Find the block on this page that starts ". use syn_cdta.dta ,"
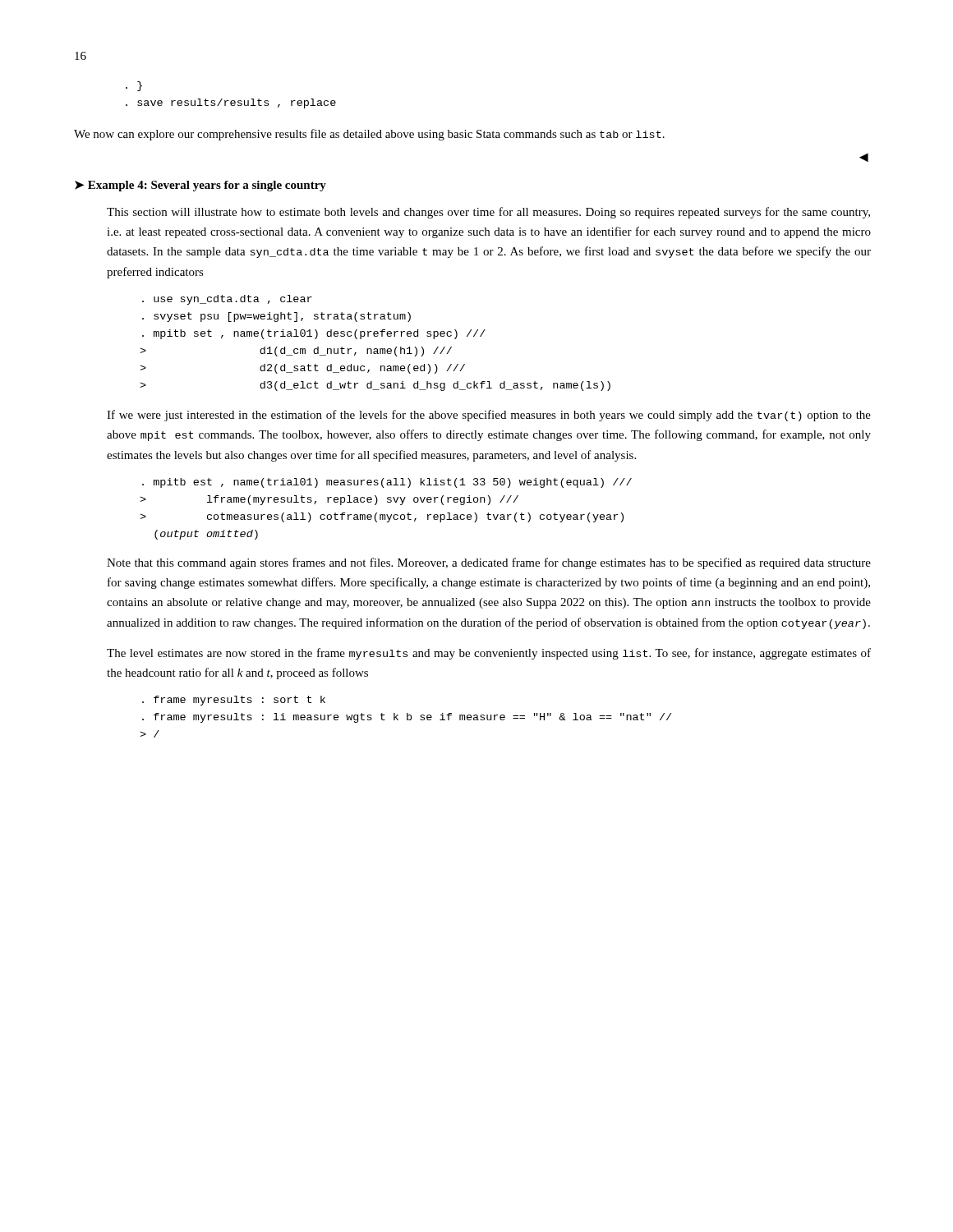The width and height of the screenshot is (953, 1232). 227,300
